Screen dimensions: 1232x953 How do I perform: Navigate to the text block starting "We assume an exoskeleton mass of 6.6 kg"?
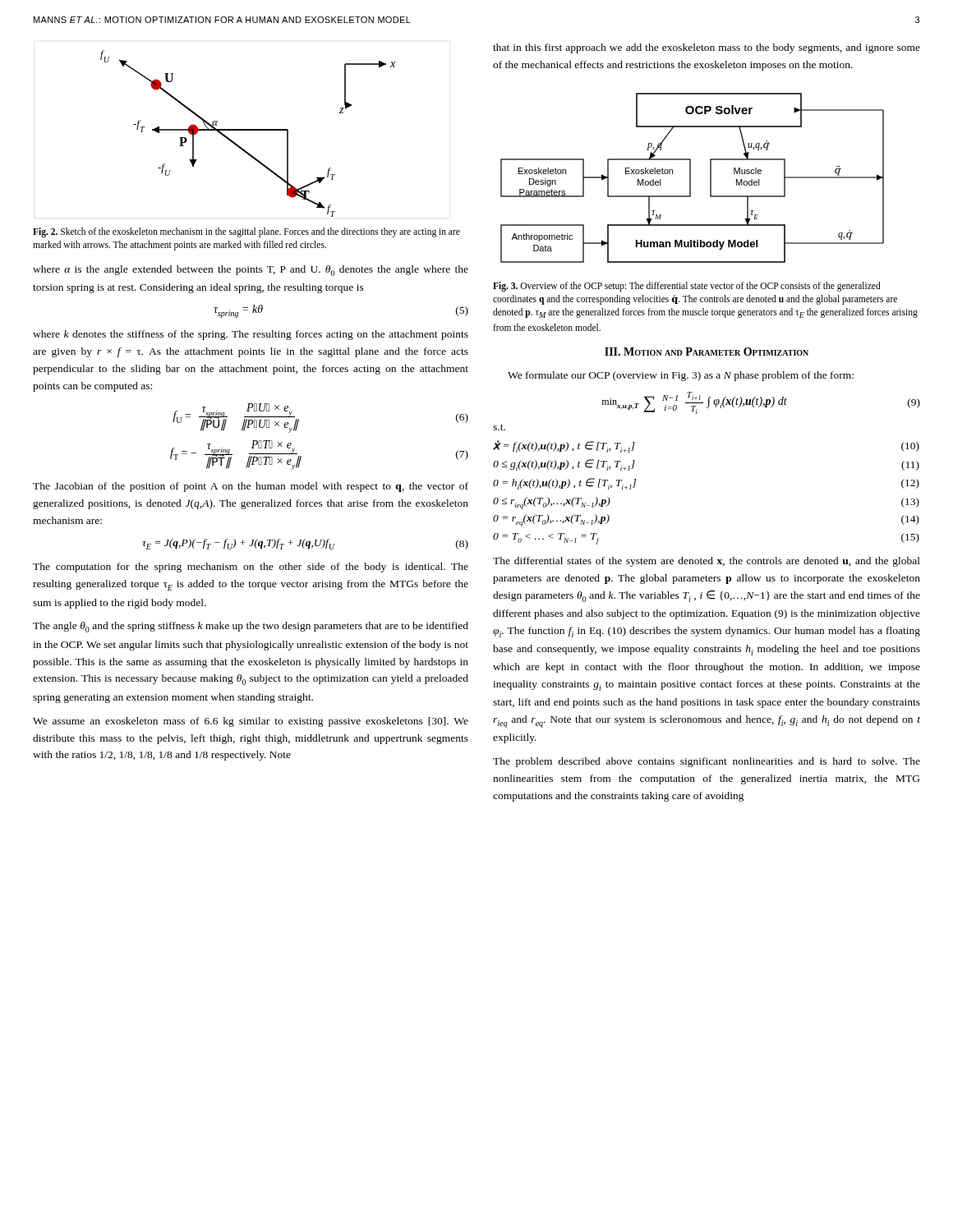click(x=251, y=738)
